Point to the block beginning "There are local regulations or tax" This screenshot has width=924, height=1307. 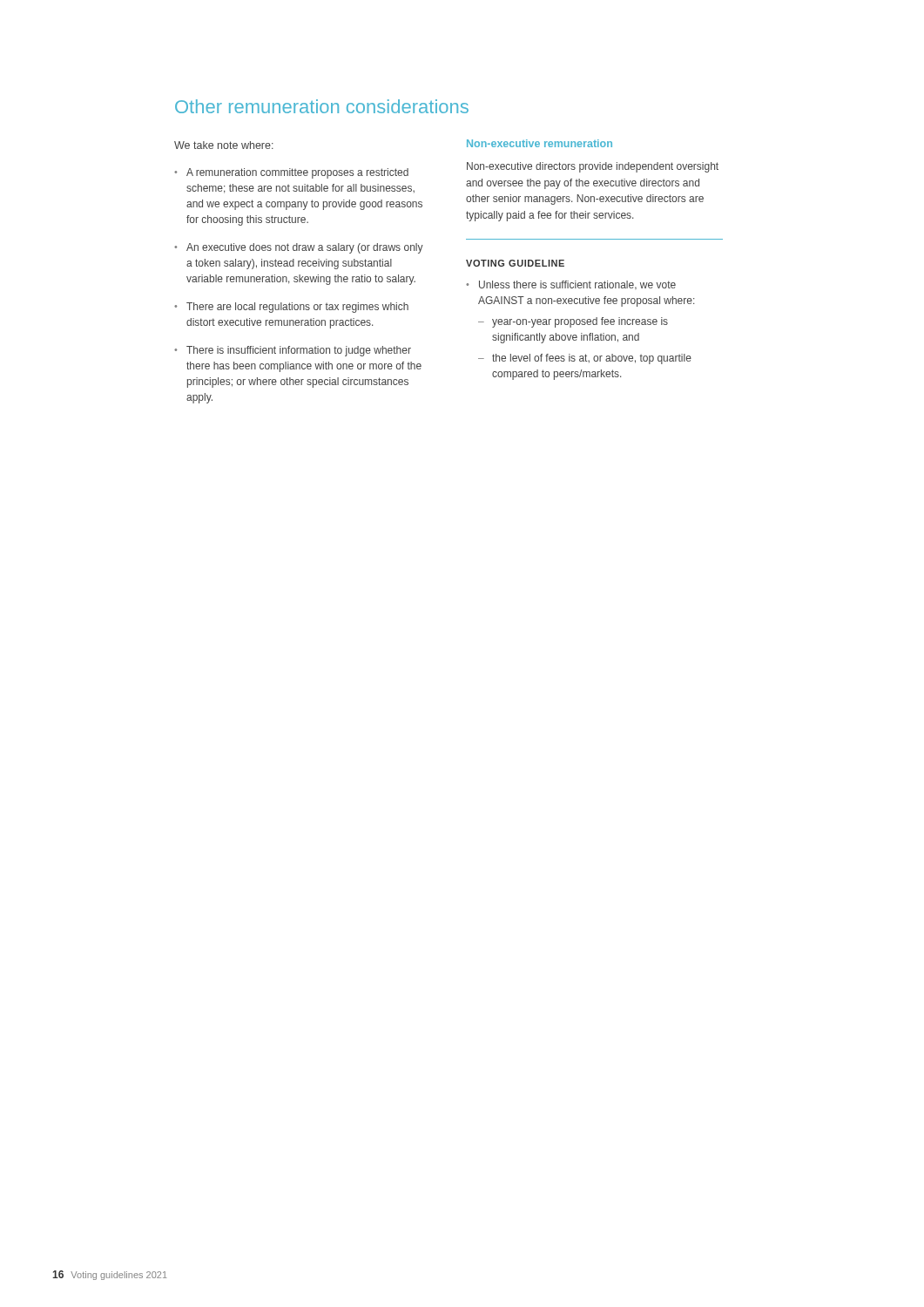coord(298,314)
